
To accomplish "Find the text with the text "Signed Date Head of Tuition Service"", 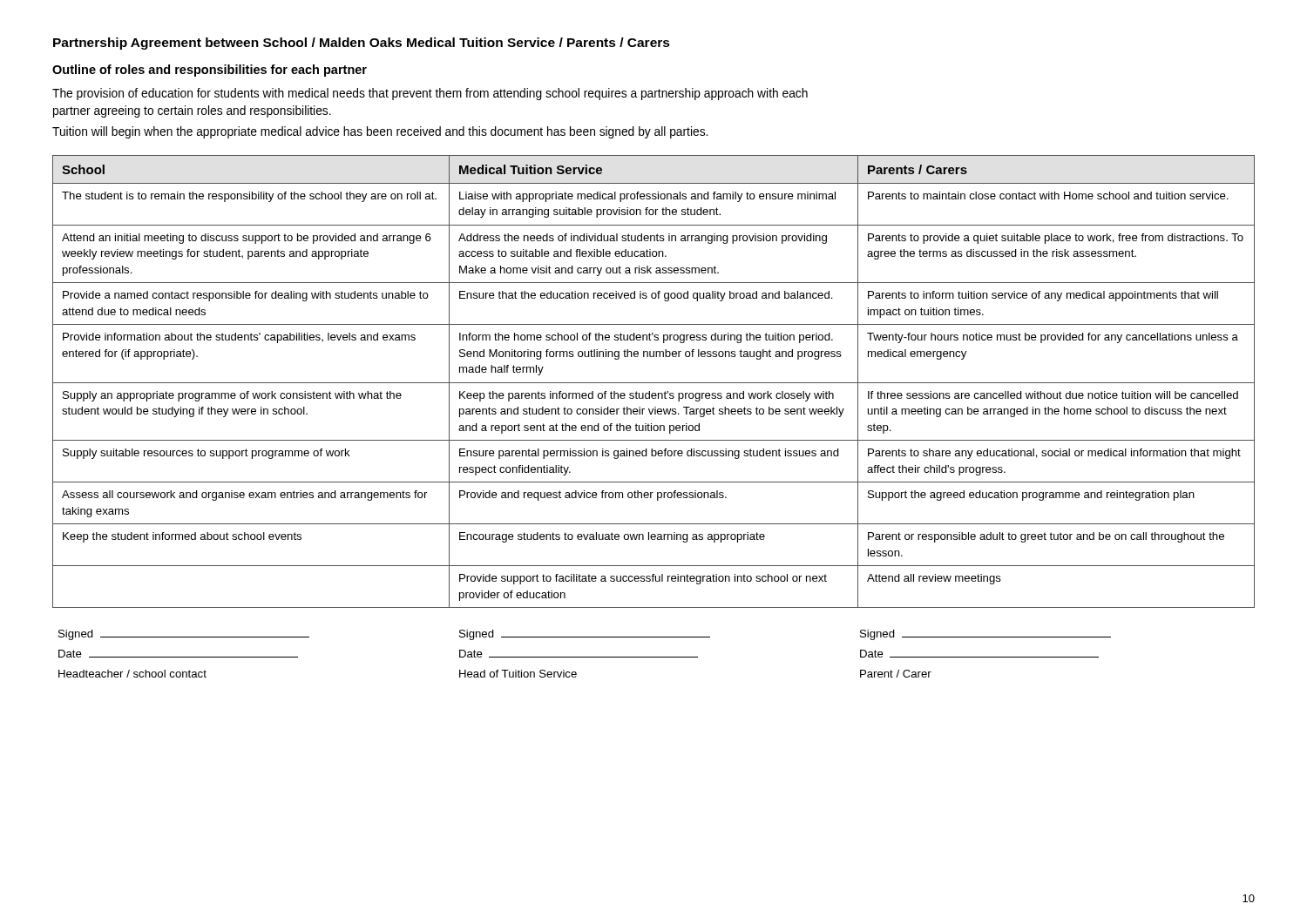I will point(653,654).
